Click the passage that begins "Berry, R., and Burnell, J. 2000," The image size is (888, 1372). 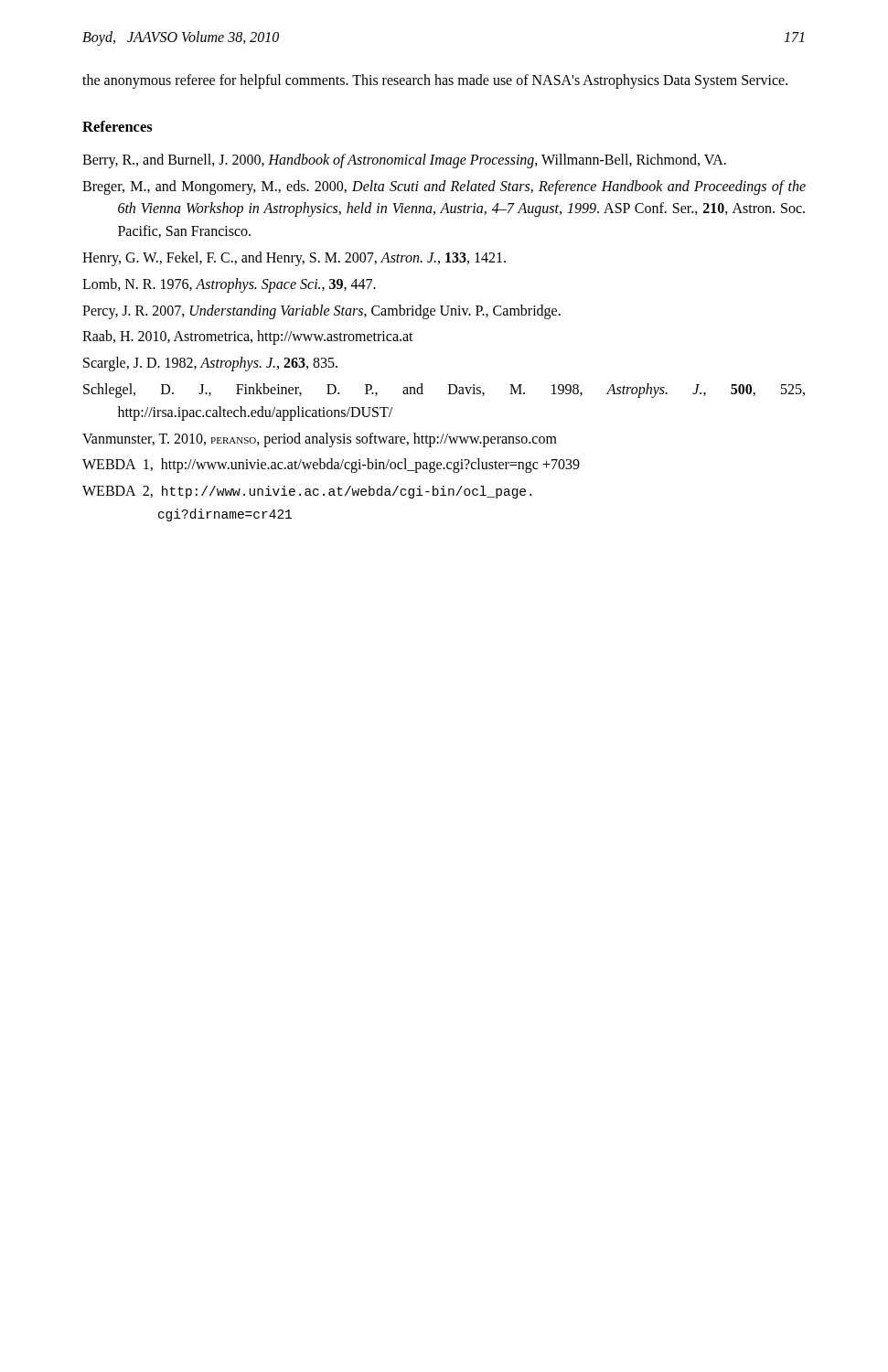(405, 159)
